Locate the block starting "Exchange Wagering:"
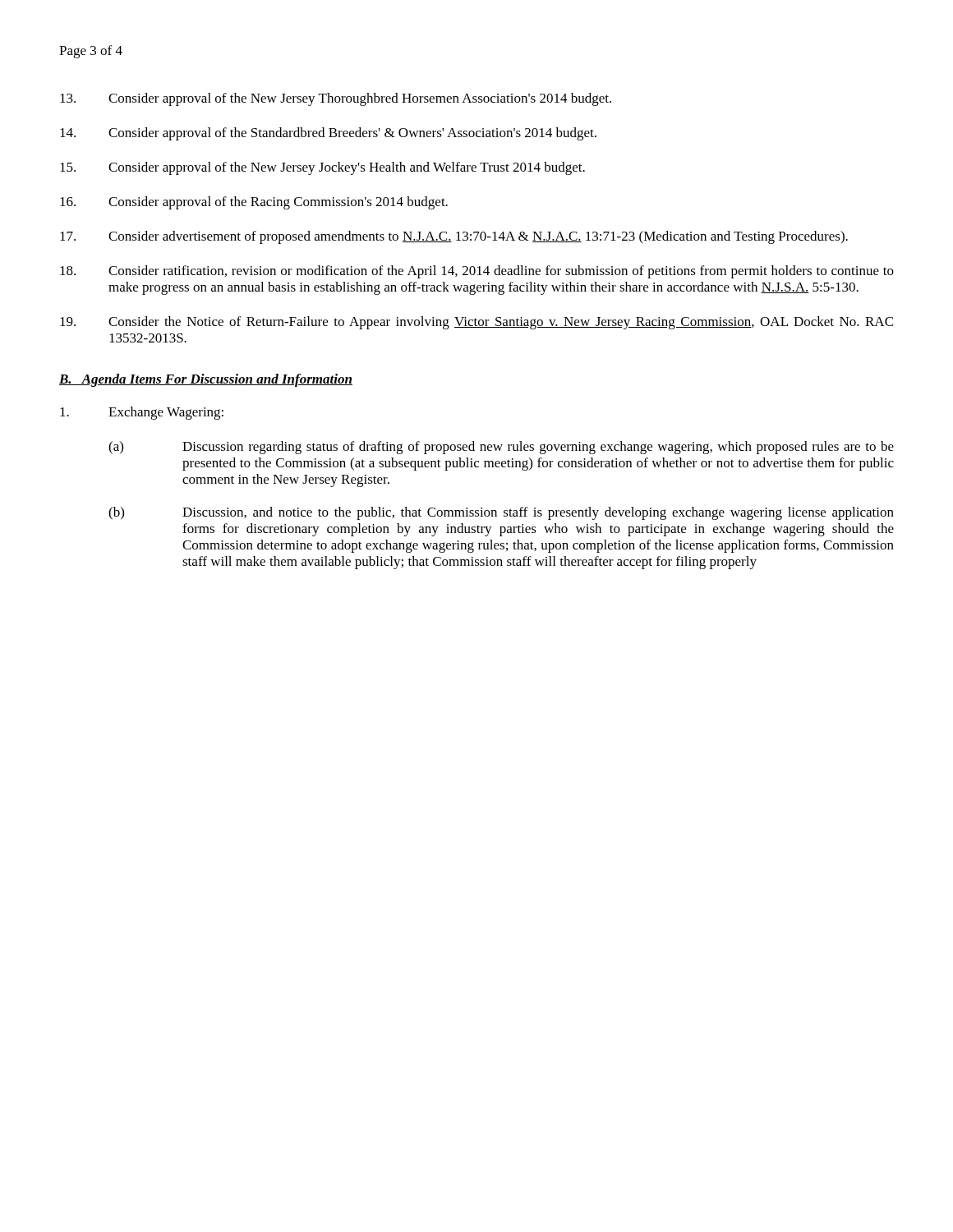This screenshot has width=953, height=1232. point(142,413)
